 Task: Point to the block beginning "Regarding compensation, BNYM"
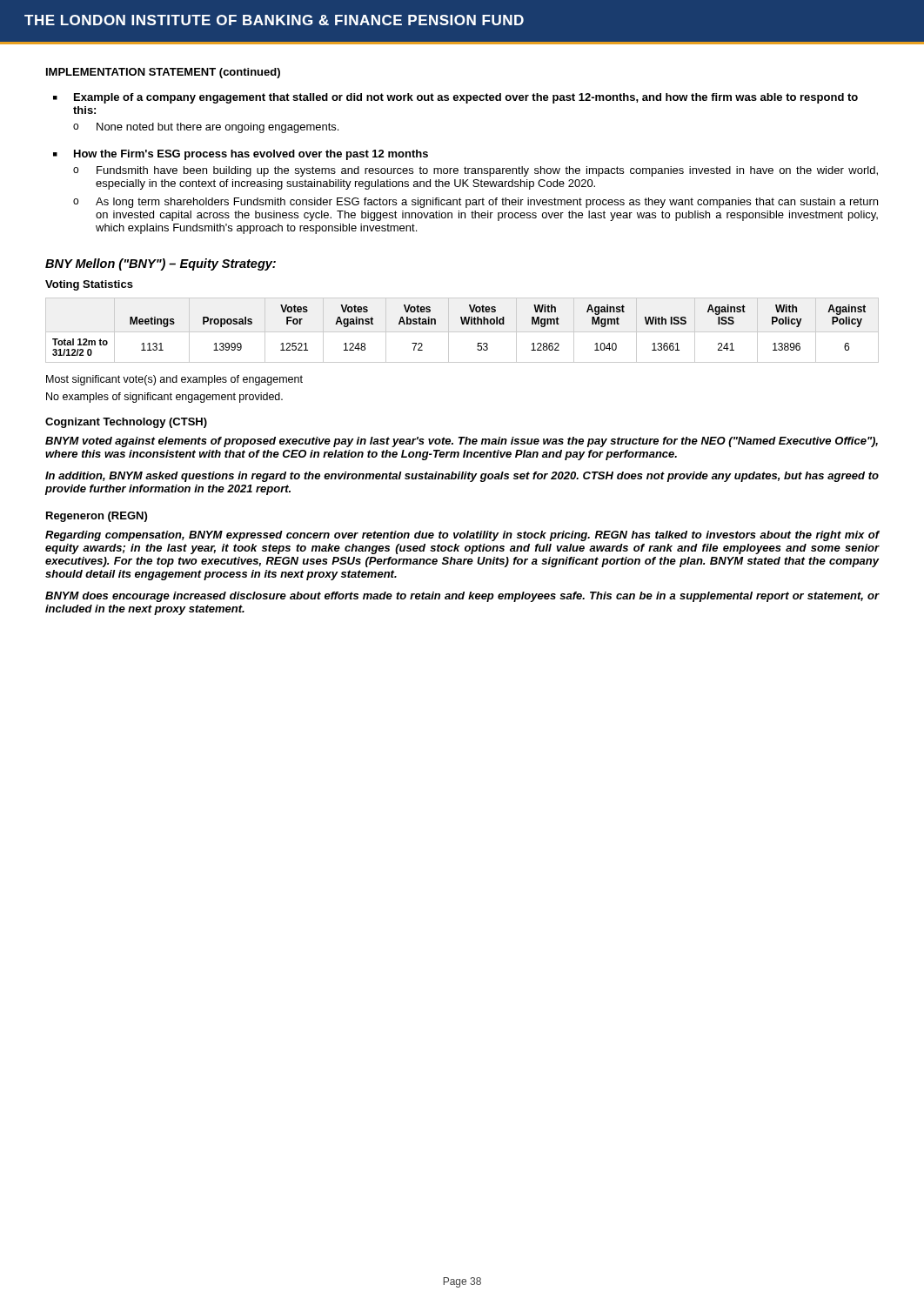(462, 554)
